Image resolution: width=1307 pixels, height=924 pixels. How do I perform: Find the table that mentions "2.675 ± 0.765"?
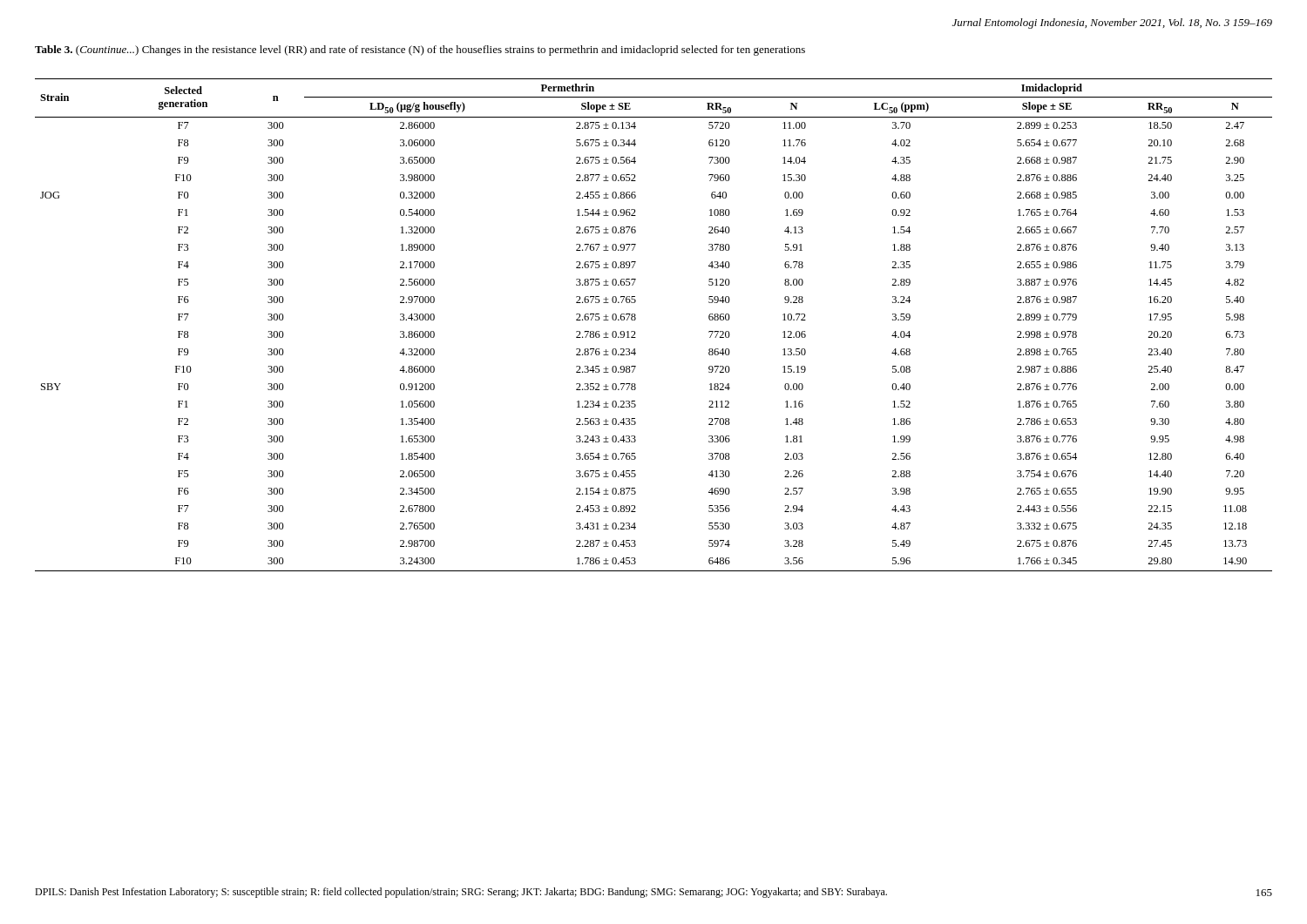[x=654, y=325]
